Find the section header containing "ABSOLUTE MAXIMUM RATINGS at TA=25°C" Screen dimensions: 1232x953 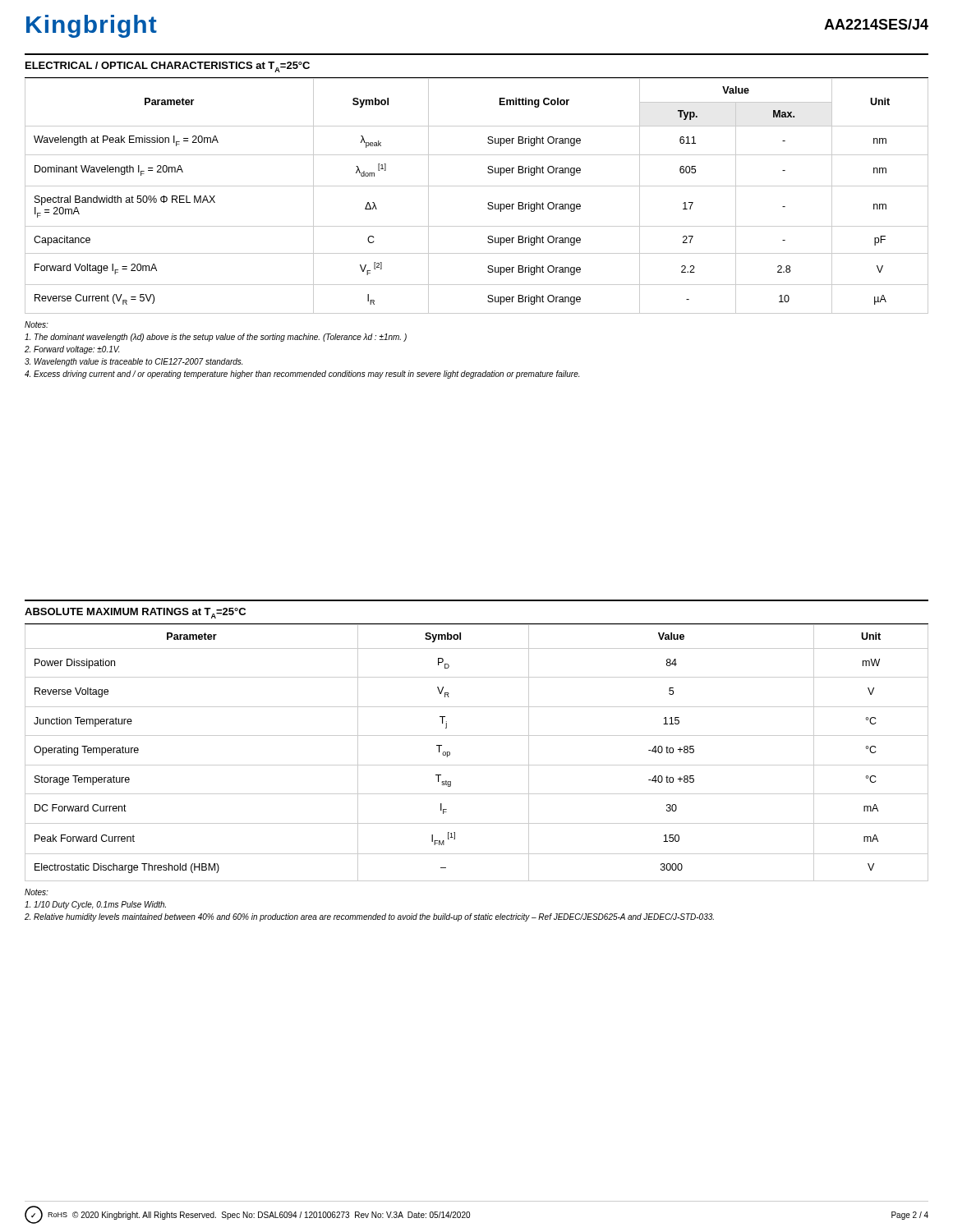(x=135, y=613)
